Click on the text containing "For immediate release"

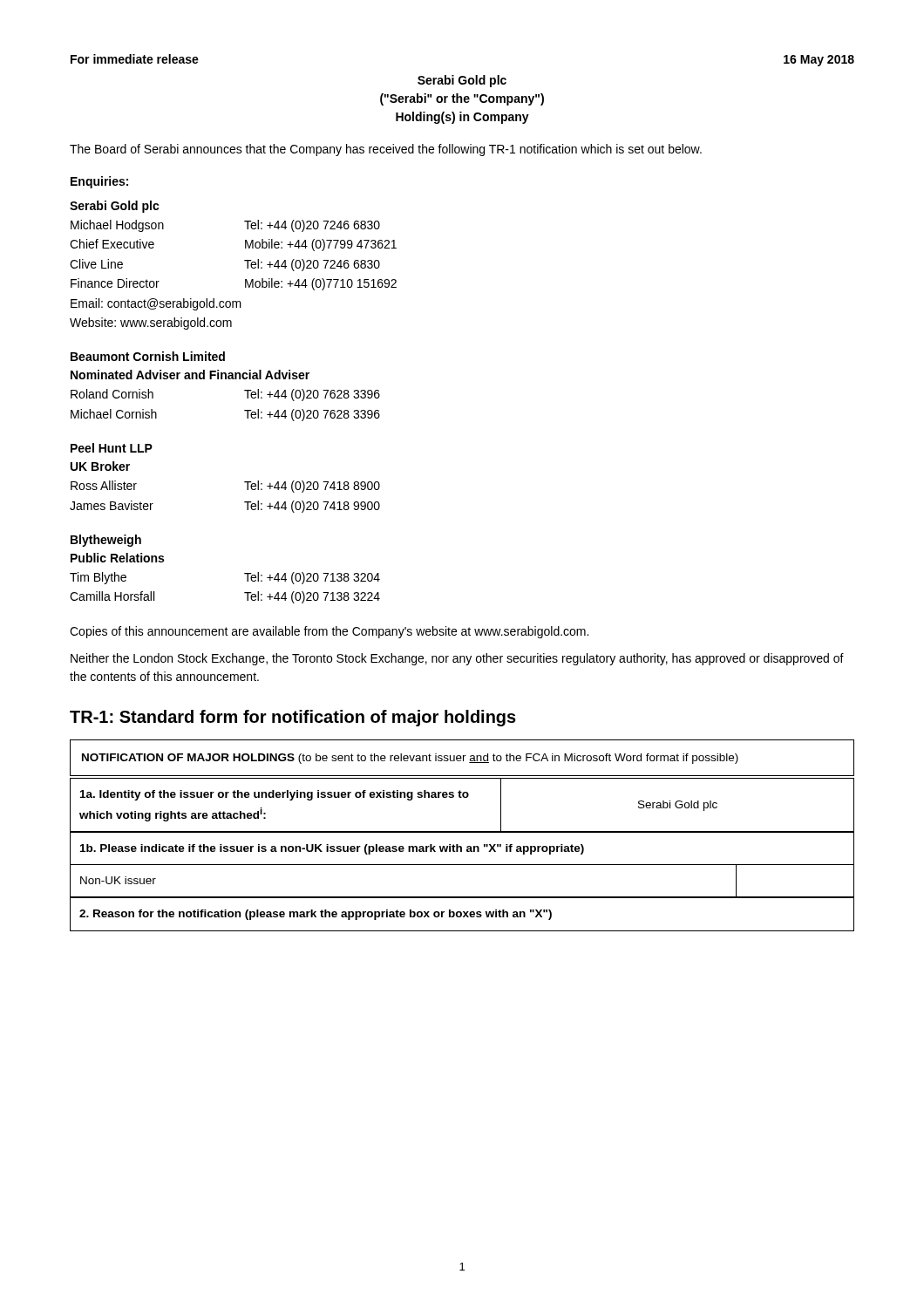pyautogui.click(x=134, y=59)
